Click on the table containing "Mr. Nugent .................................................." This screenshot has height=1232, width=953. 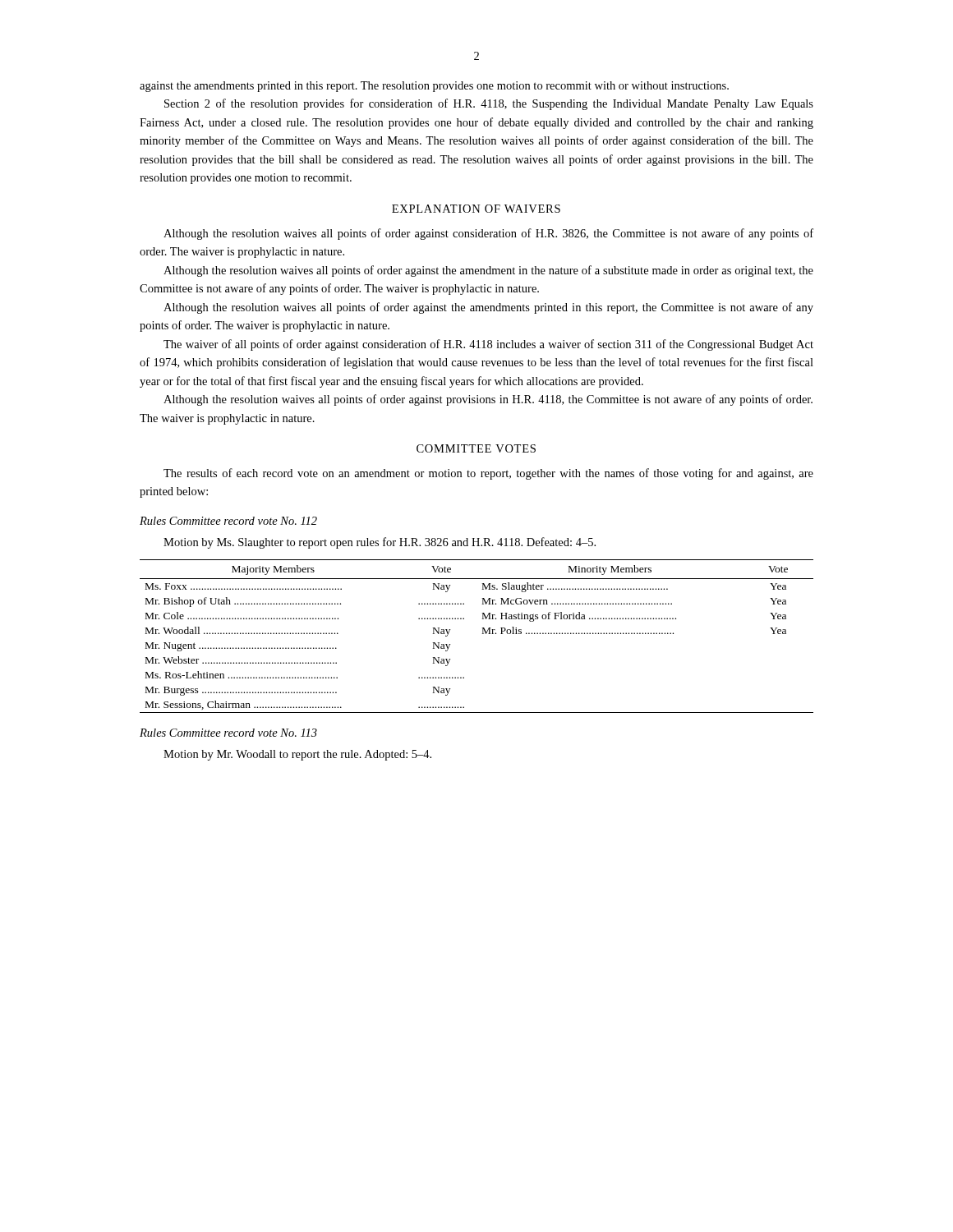click(476, 636)
